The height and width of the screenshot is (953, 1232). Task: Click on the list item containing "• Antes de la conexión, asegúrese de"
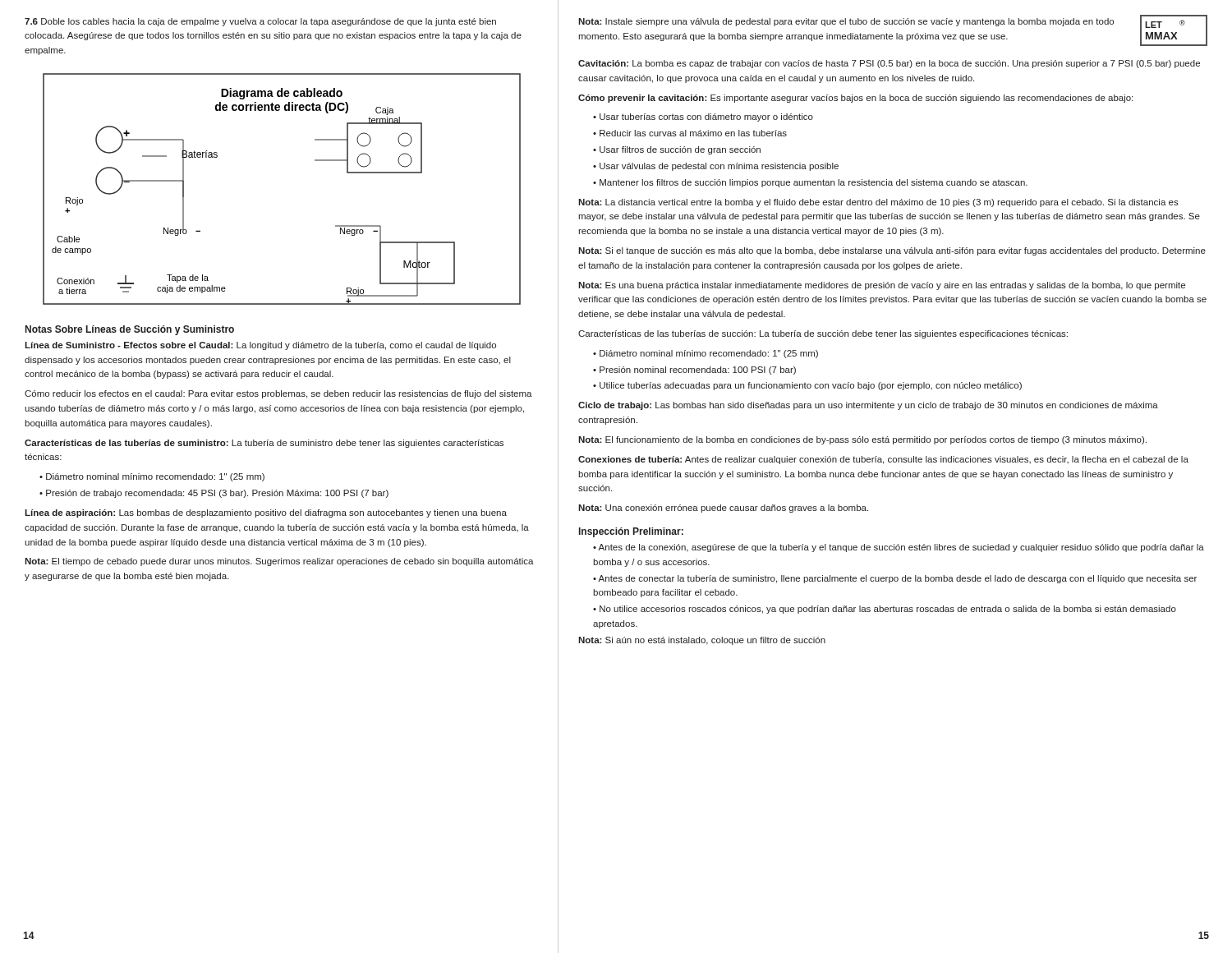coord(898,554)
